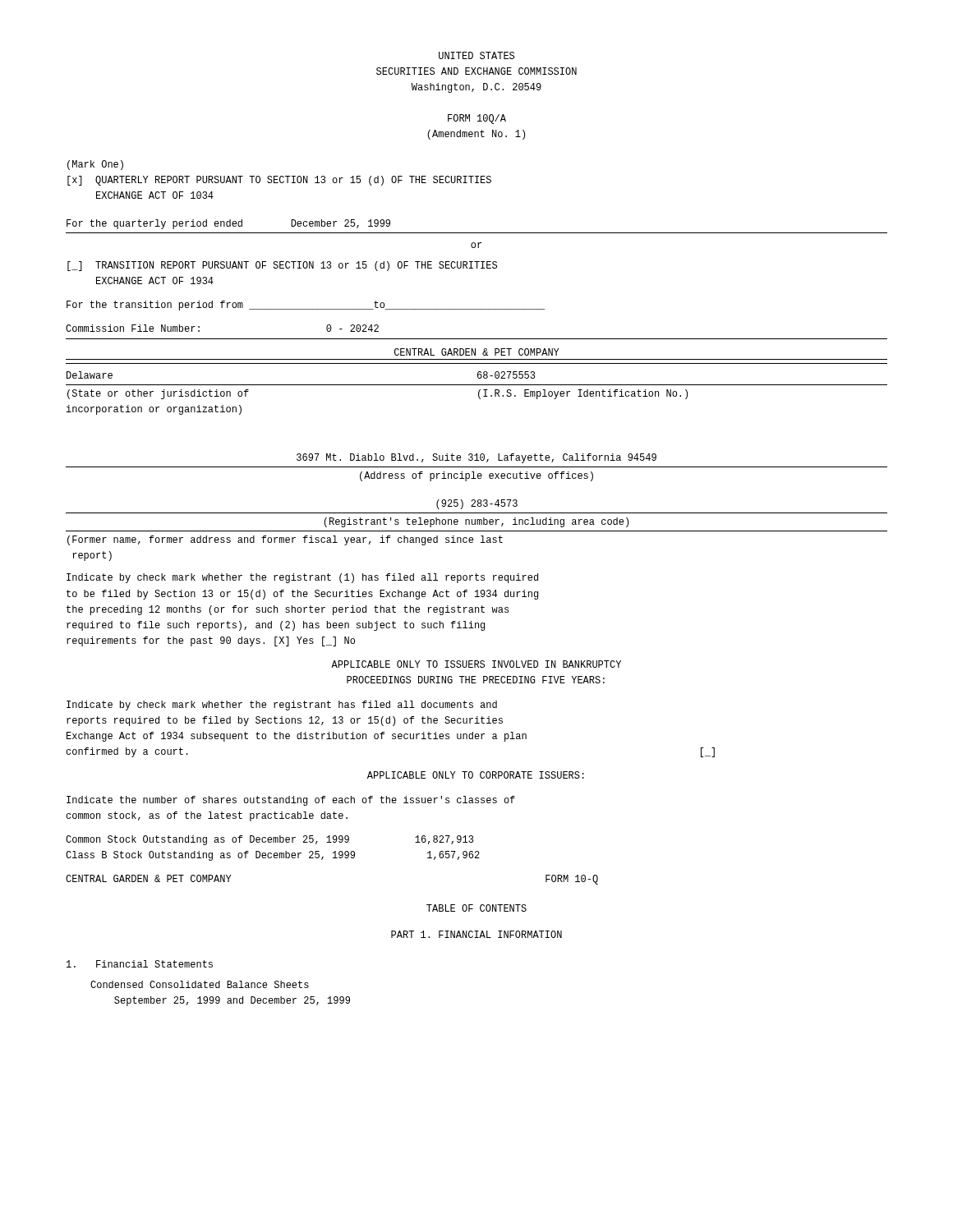Navigate to the element starting "For the transition period from _____________________to___________________________"
The height and width of the screenshot is (1232, 953).
[305, 306]
